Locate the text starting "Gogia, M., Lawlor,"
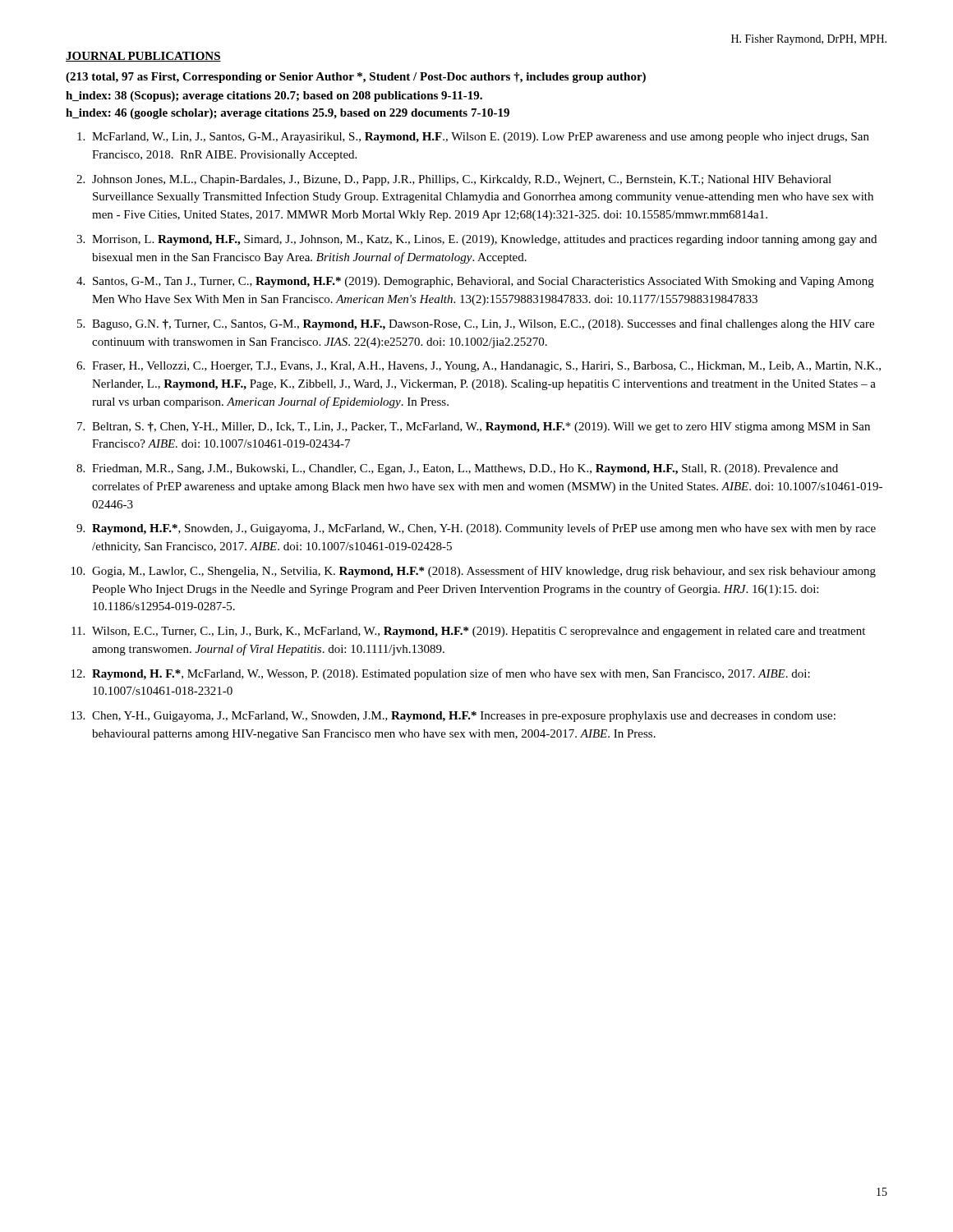 pos(484,588)
